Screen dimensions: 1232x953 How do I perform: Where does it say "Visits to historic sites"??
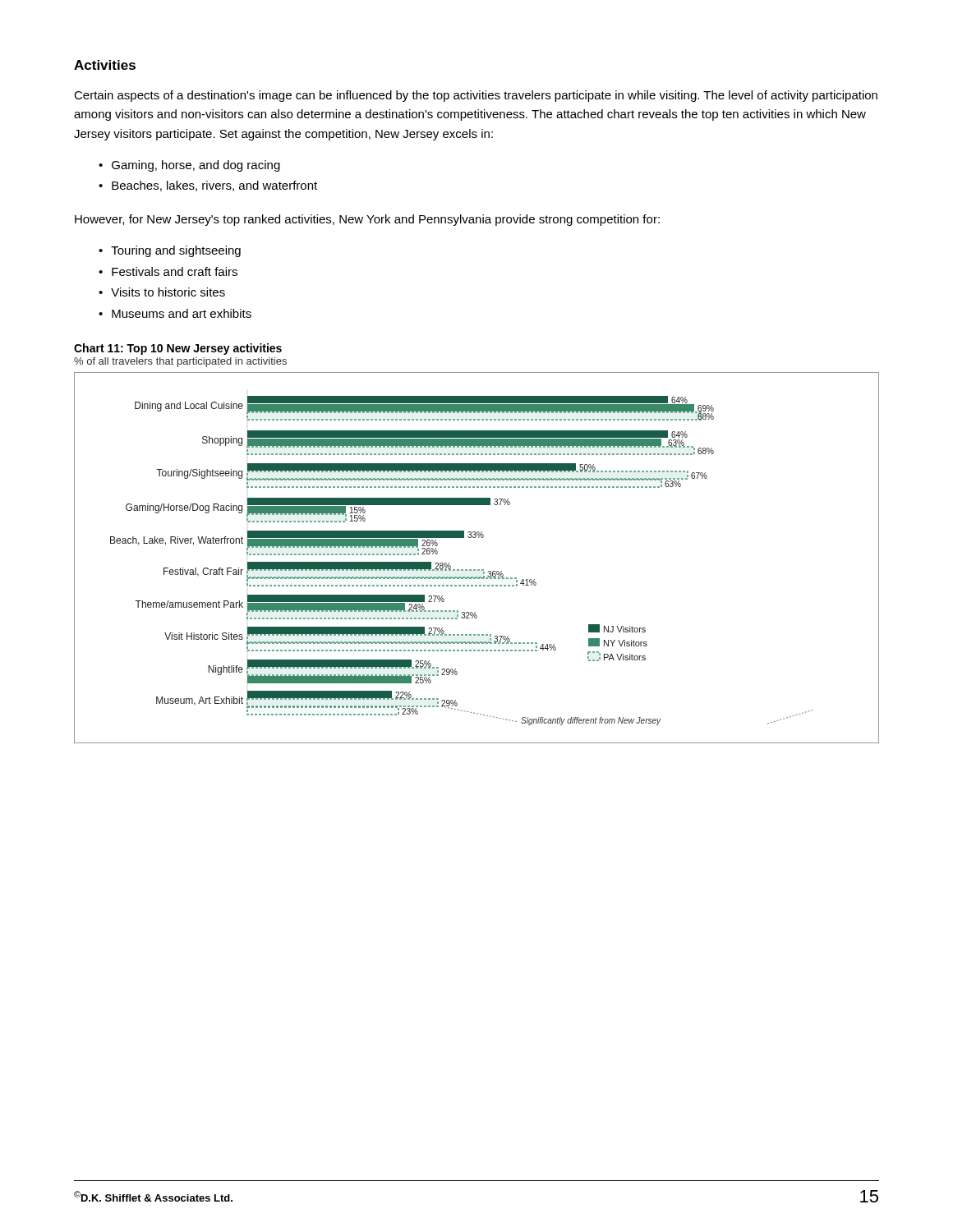coord(168,292)
